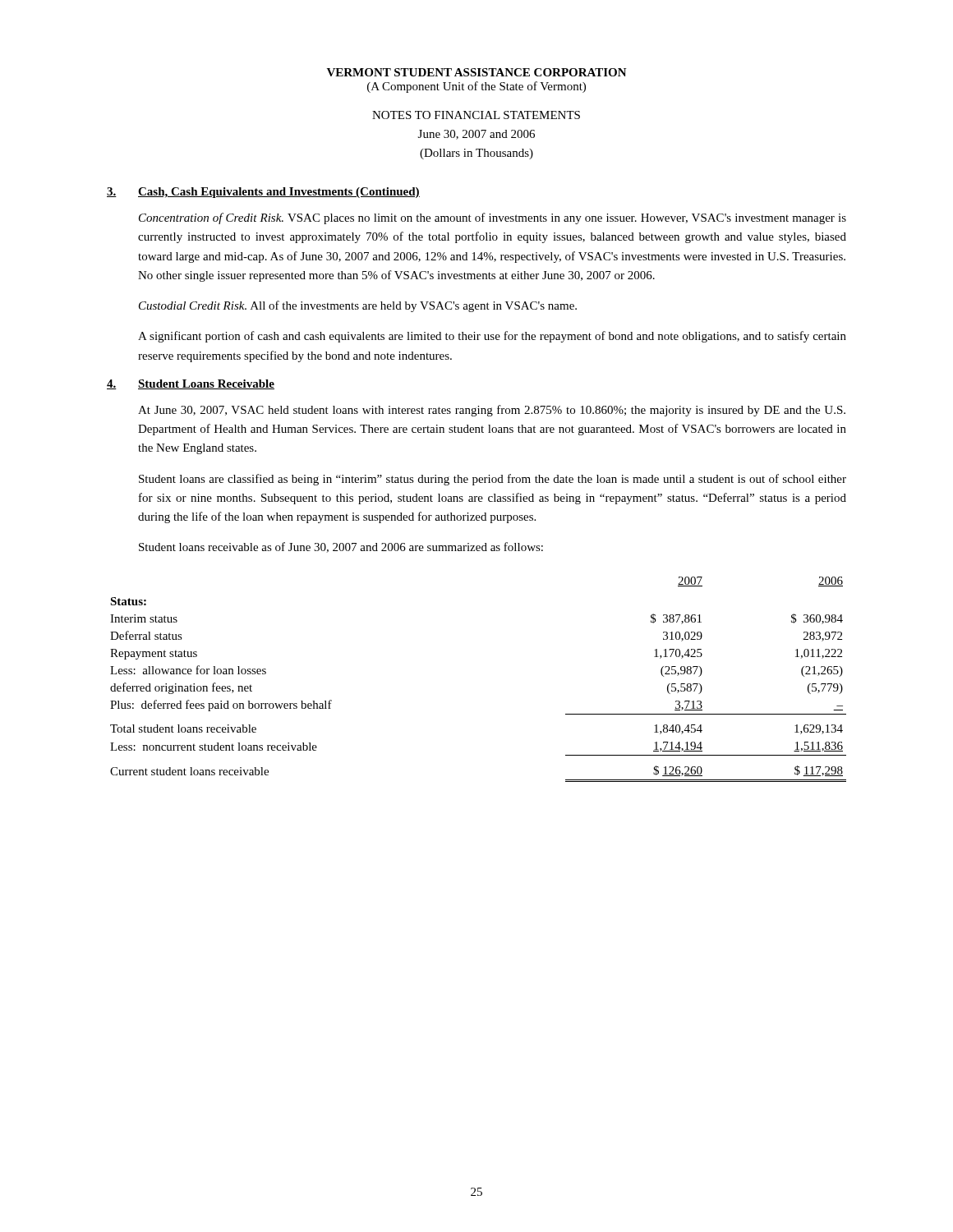The height and width of the screenshot is (1232, 953).
Task: Find the text starting "4. Student Loans"
Action: tap(191, 384)
